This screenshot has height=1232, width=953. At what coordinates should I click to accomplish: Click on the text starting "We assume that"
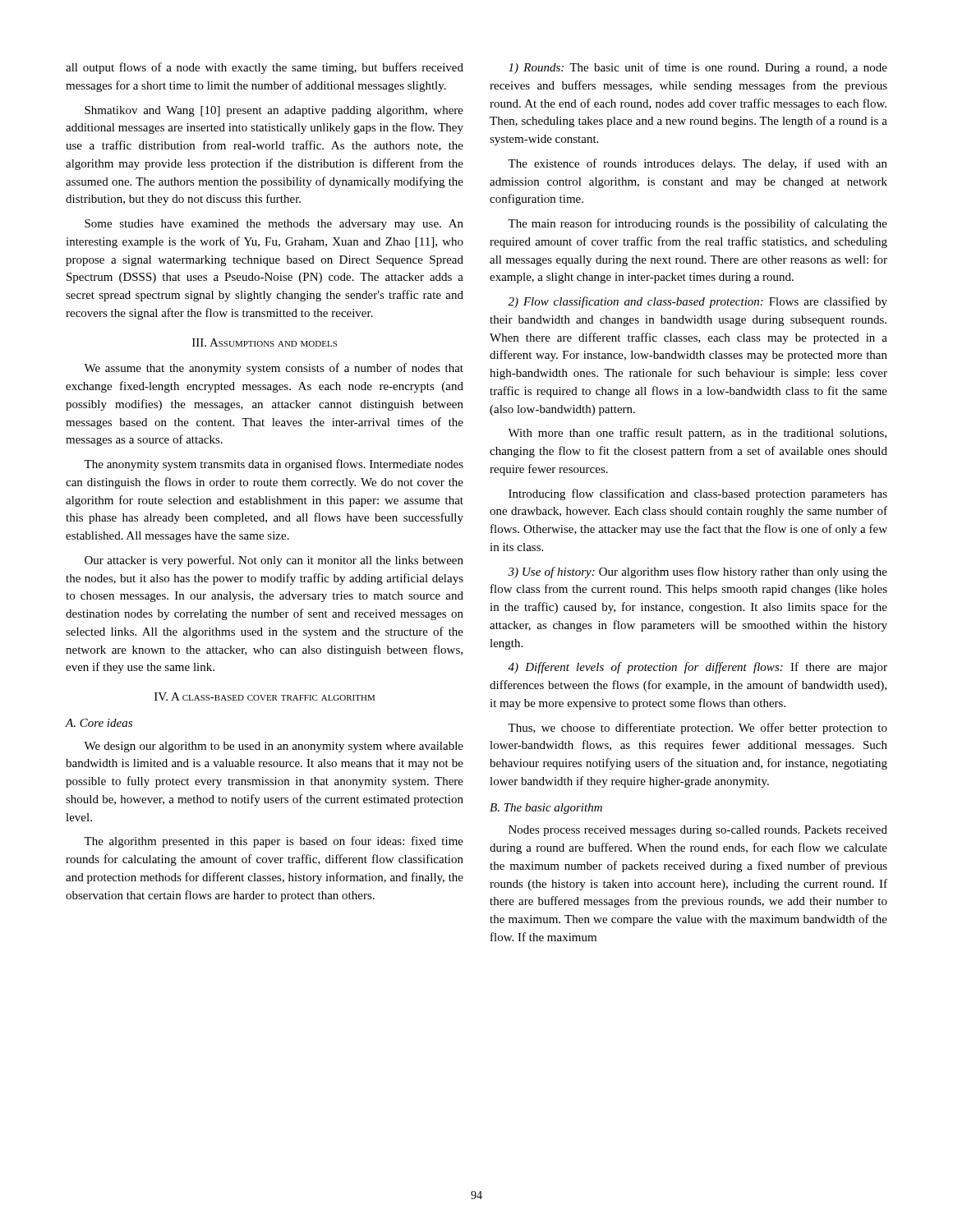pos(265,405)
